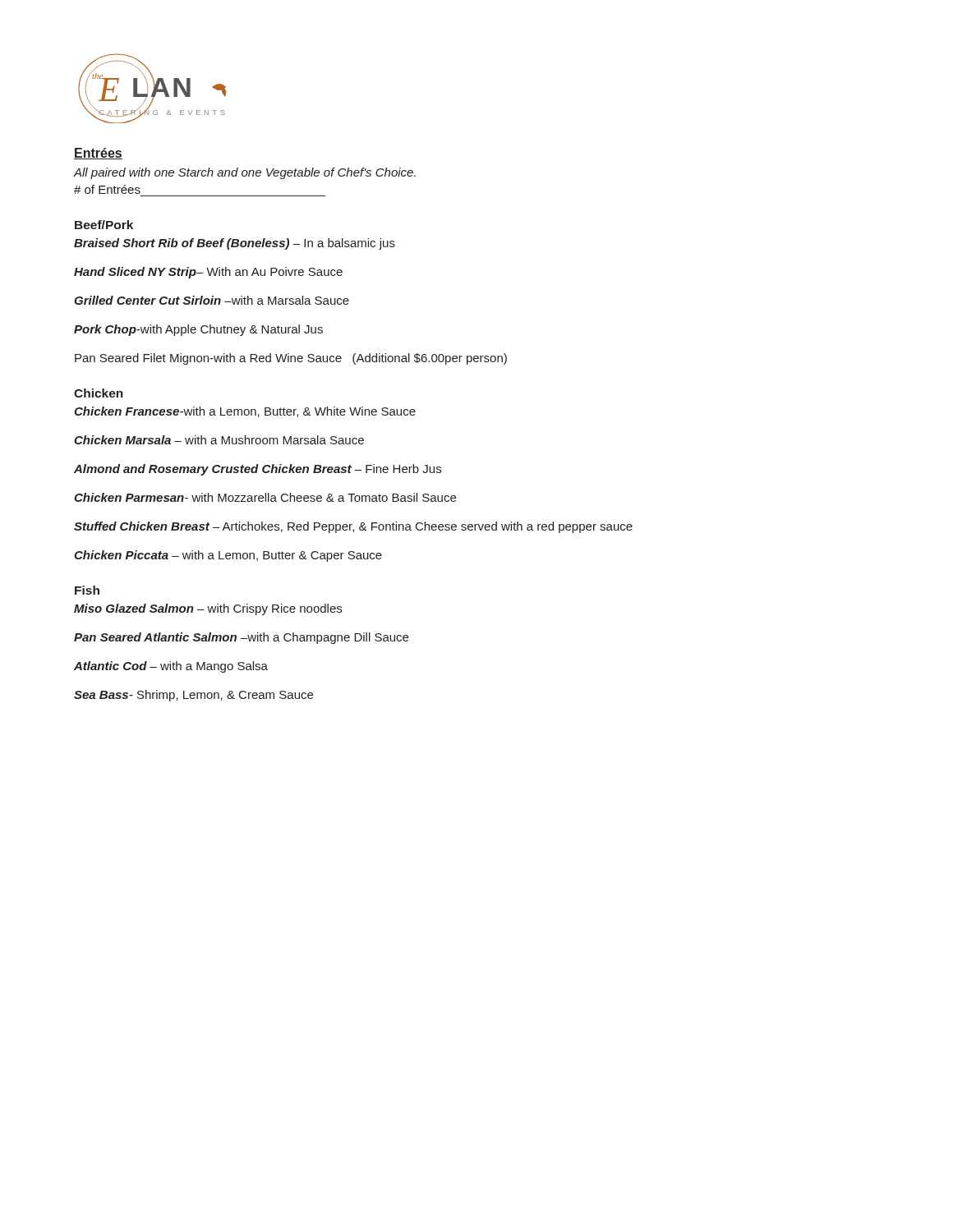953x1232 pixels.
Task: Find the list item containing "Sea Bass- Shrimp, Lemon, & Cream Sauce"
Action: coord(194,694)
